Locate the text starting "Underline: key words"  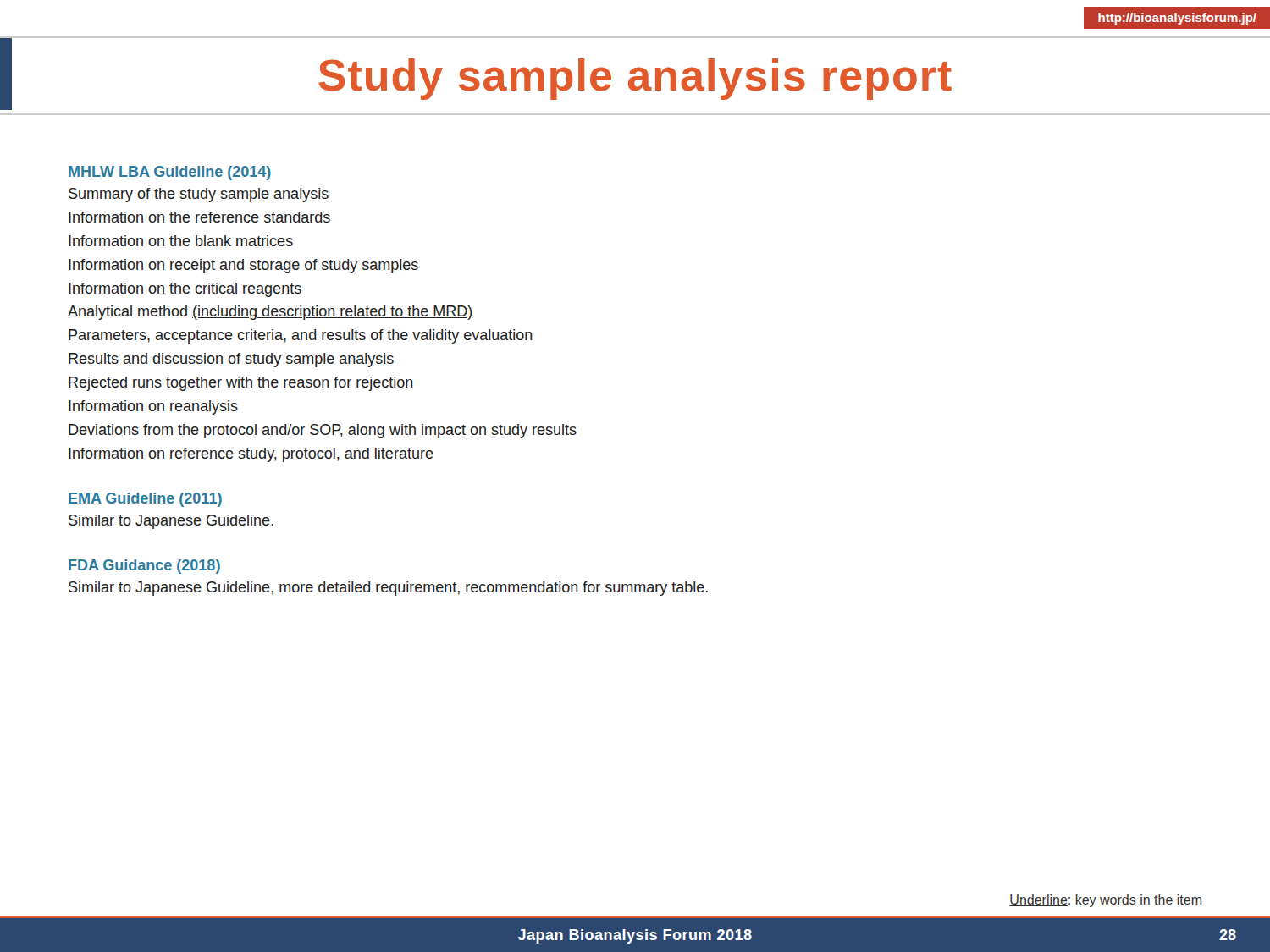pos(1106,900)
